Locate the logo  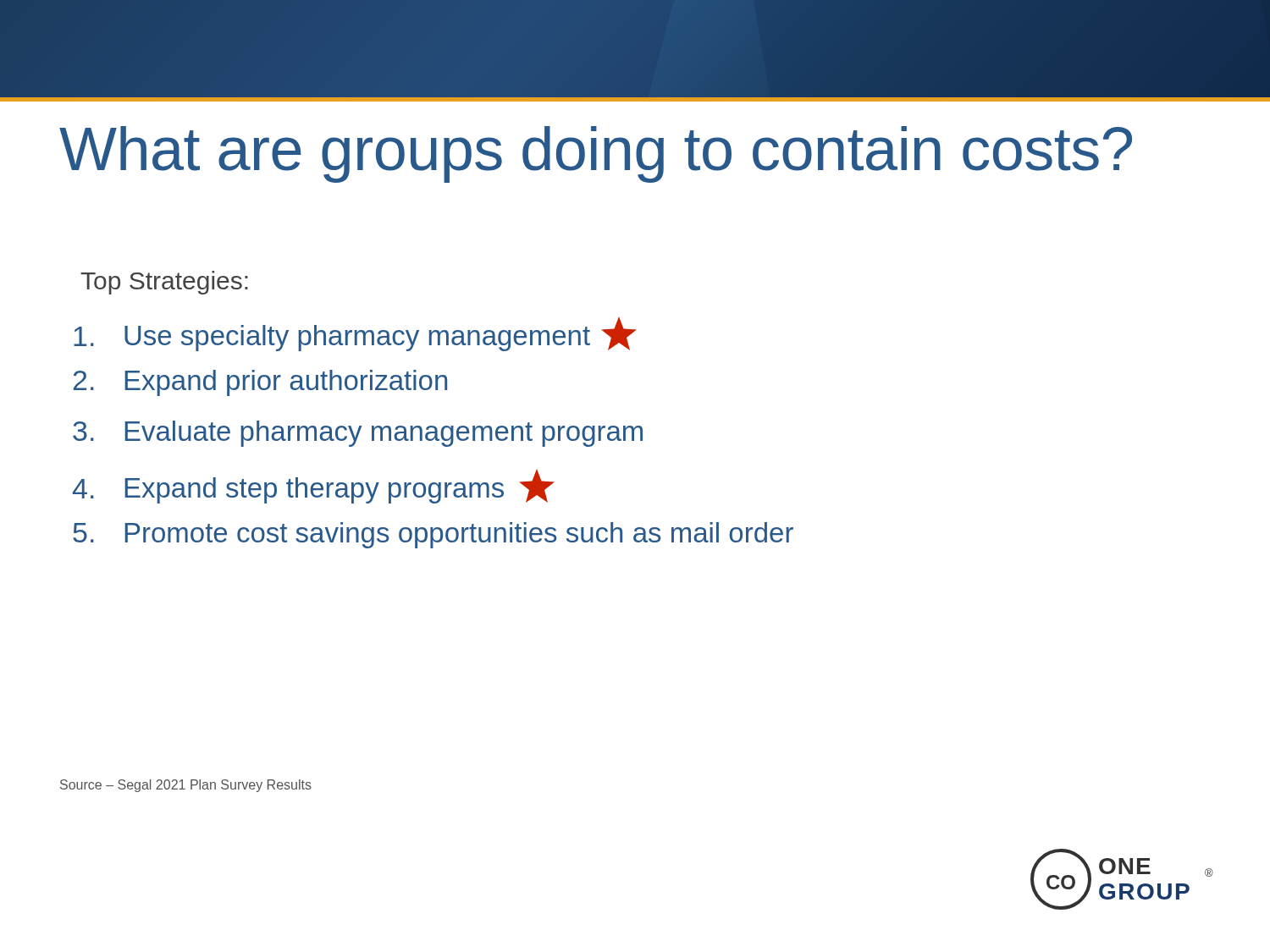point(1122,889)
